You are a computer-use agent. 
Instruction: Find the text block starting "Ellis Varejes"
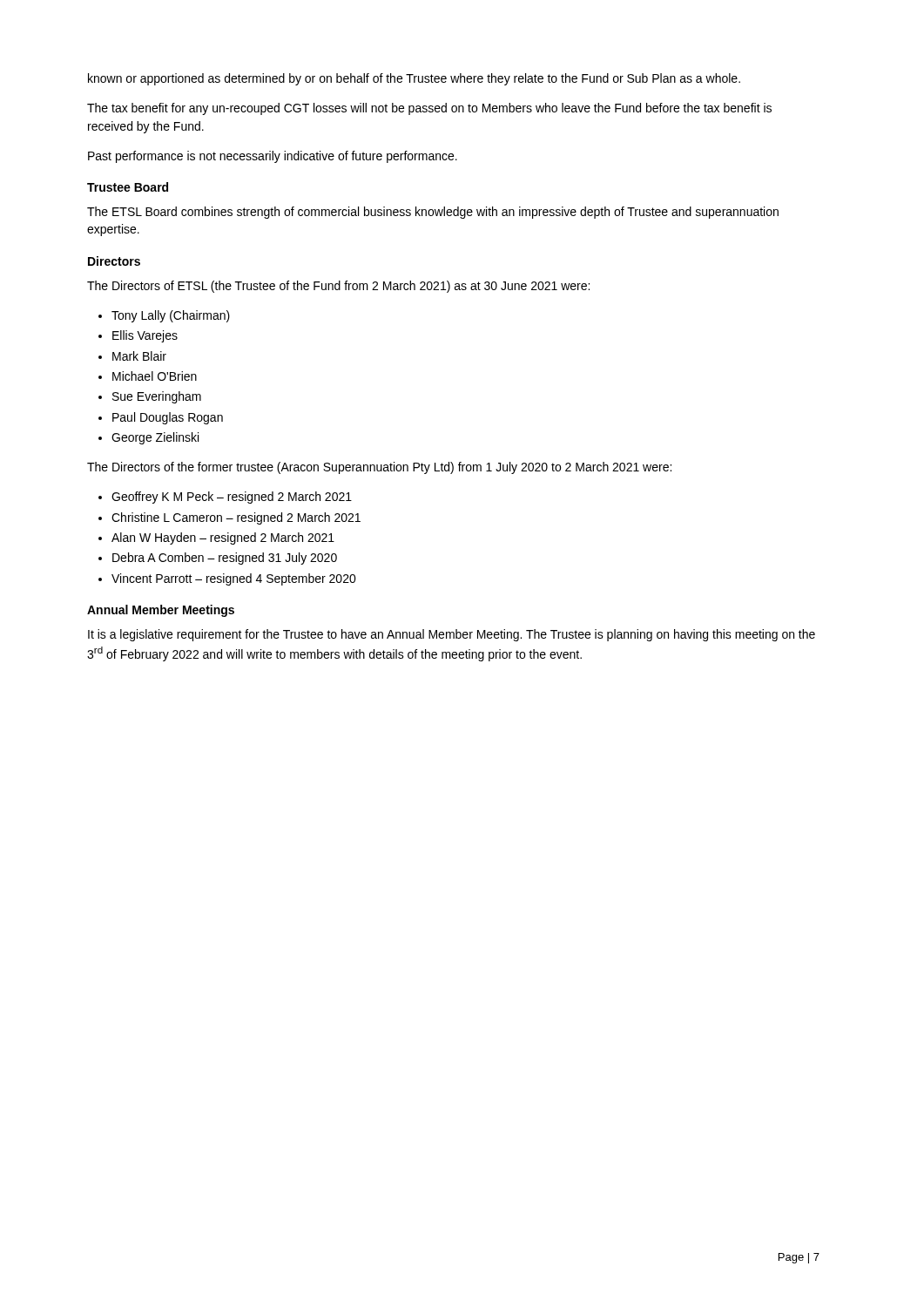click(138, 336)
